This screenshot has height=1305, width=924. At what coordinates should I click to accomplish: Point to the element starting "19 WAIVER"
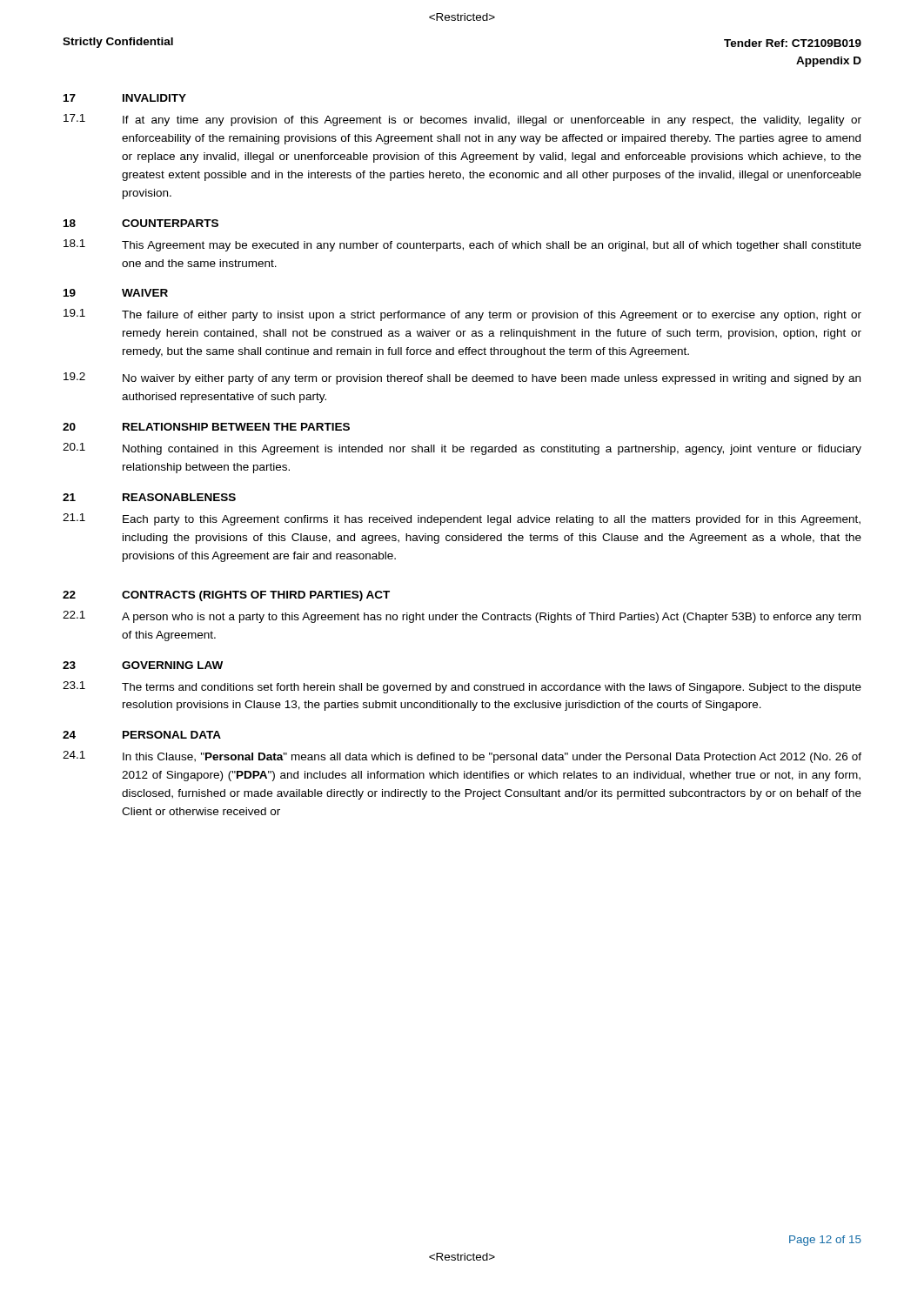[115, 293]
